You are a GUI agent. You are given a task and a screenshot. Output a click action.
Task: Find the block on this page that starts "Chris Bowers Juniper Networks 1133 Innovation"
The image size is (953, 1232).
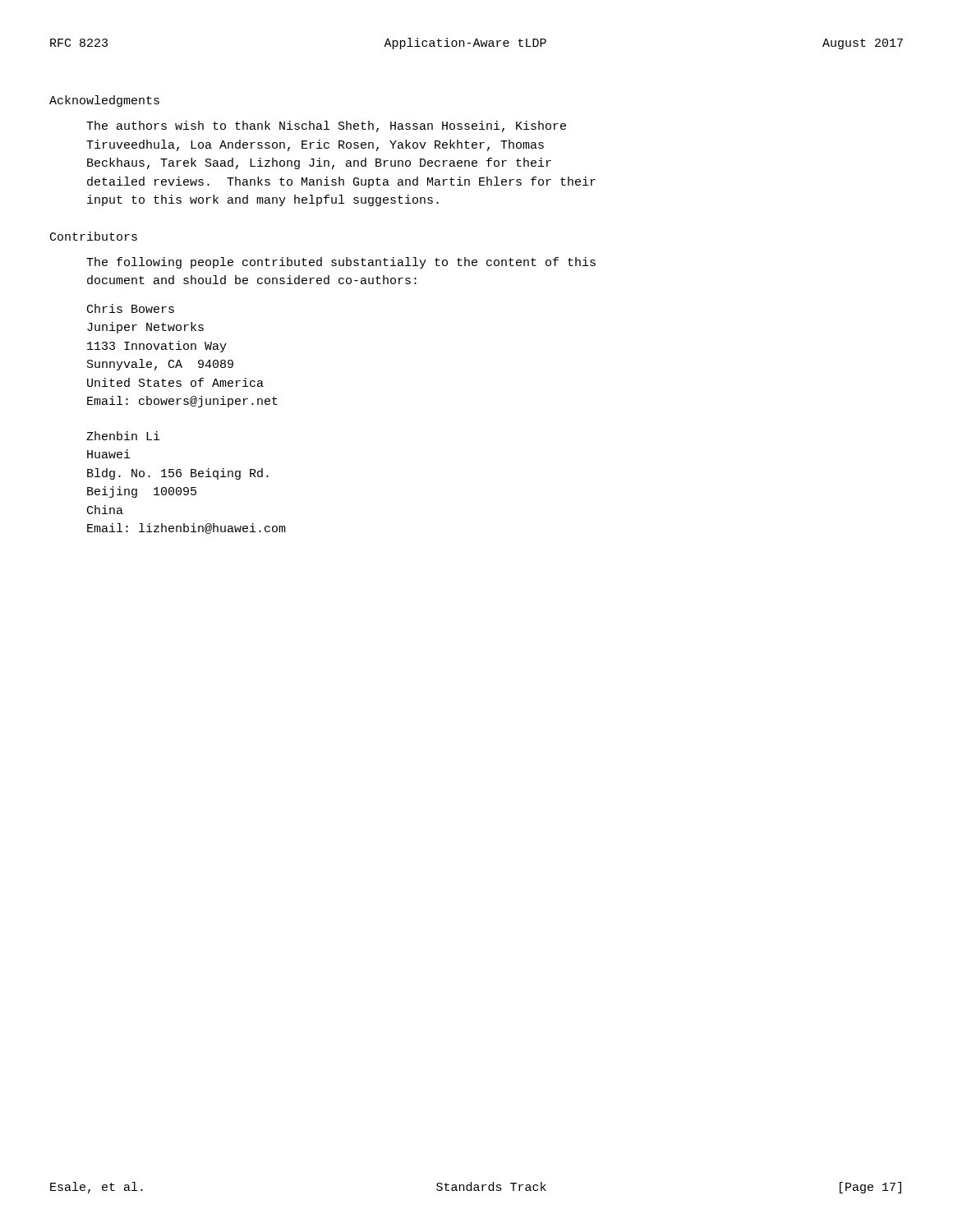[182, 356]
